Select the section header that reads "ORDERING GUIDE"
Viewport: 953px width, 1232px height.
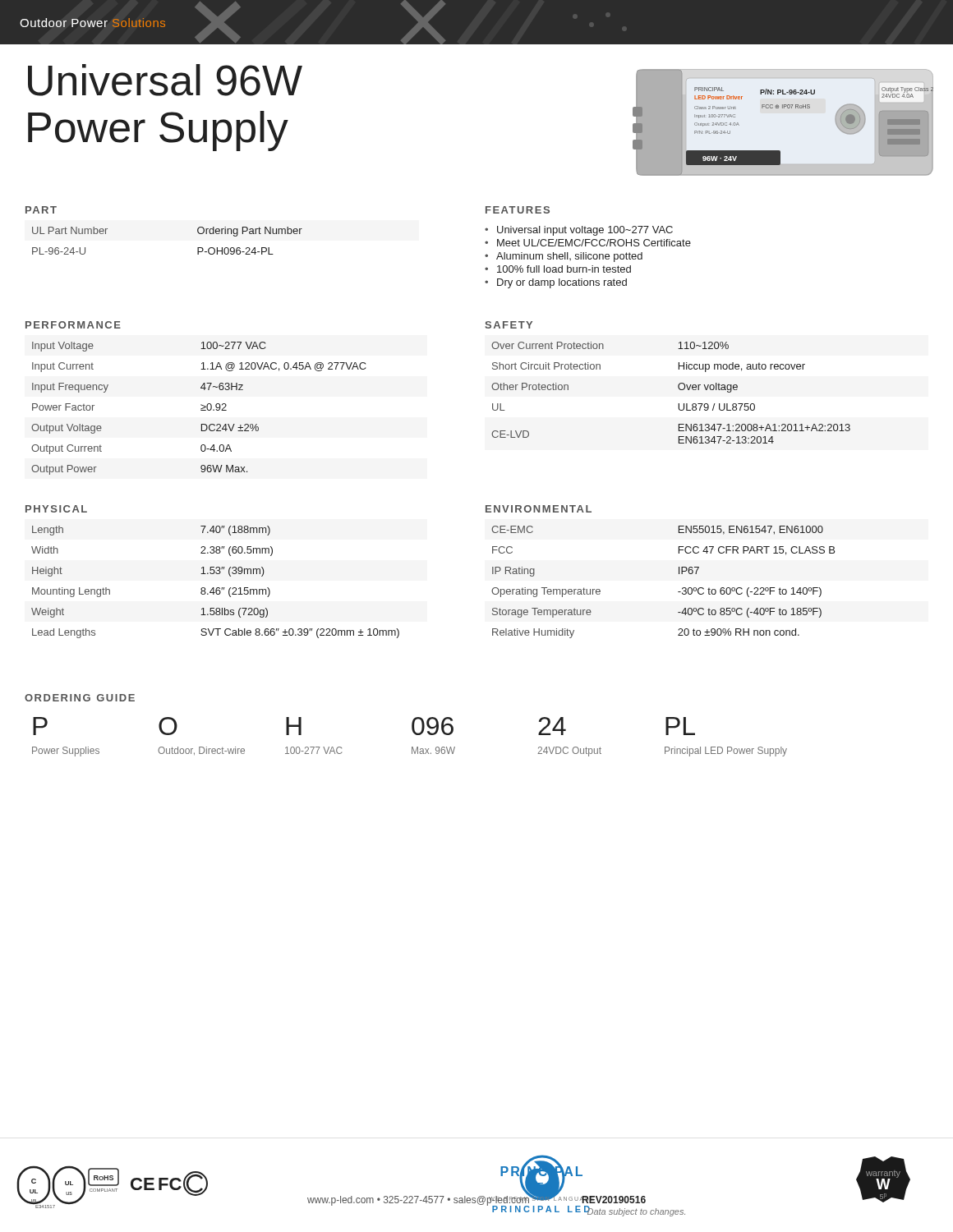click(x=80, y=698)
